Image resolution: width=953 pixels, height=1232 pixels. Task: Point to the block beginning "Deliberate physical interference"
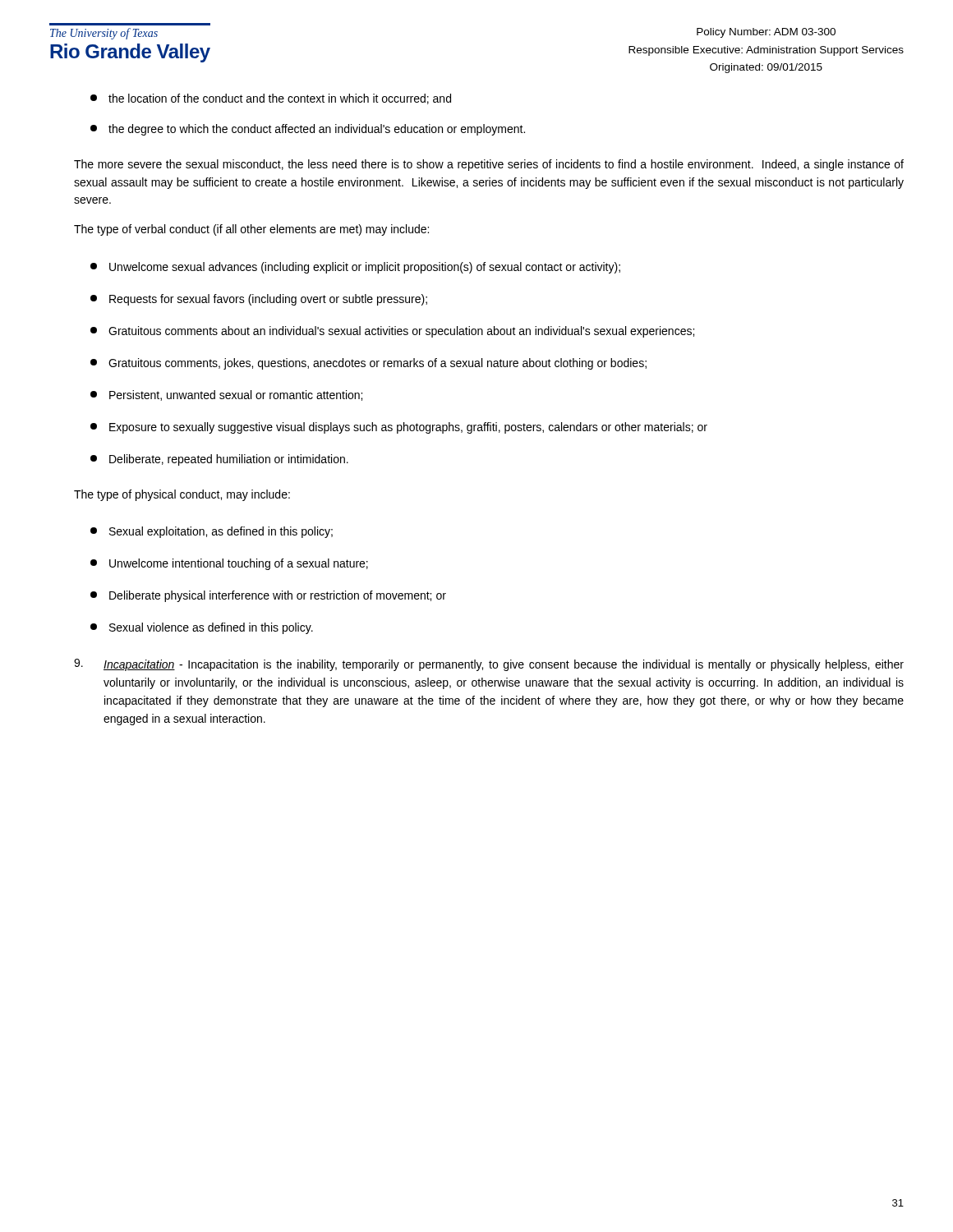pos(268,596)
